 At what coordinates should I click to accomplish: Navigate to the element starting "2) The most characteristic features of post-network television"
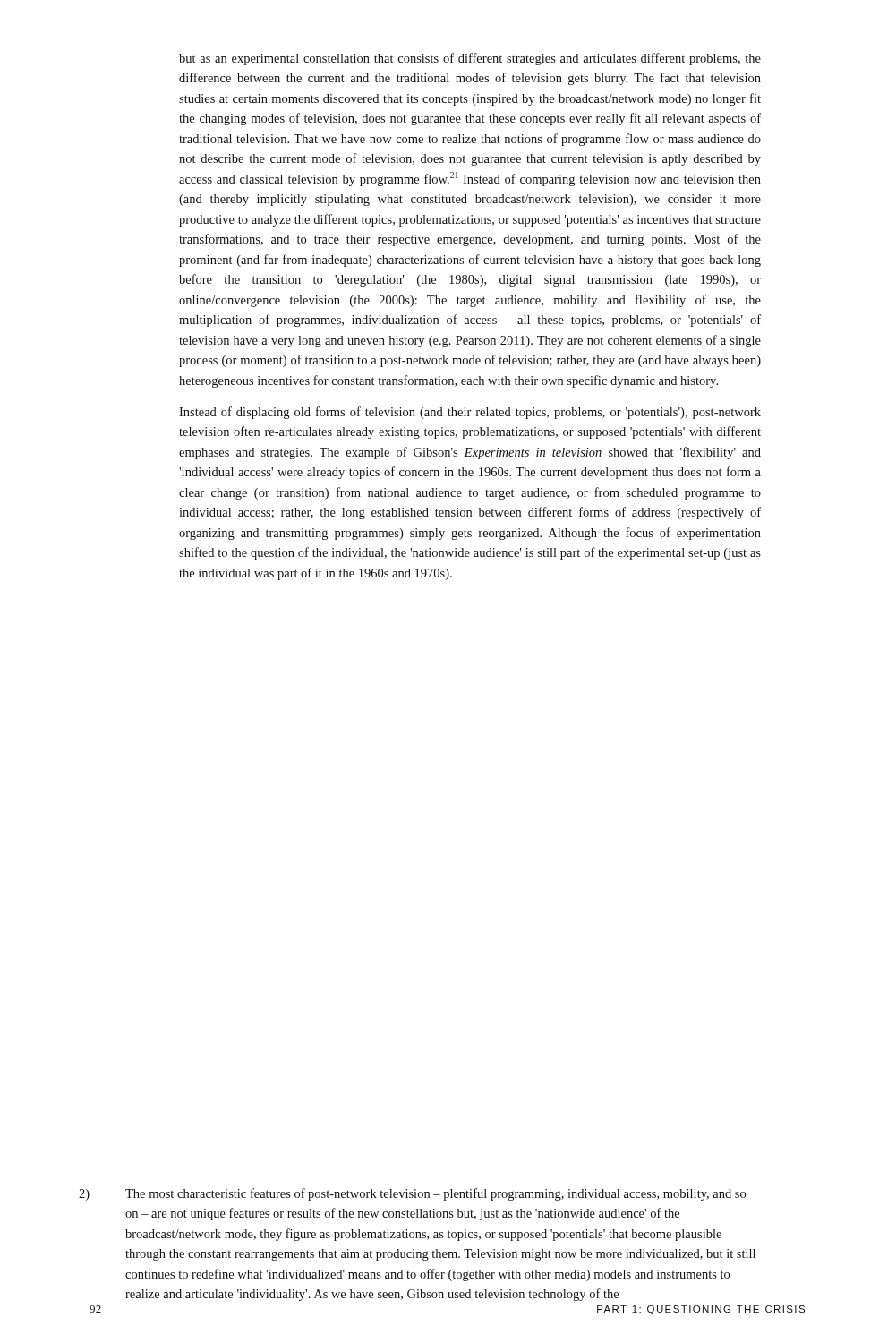443,1244
